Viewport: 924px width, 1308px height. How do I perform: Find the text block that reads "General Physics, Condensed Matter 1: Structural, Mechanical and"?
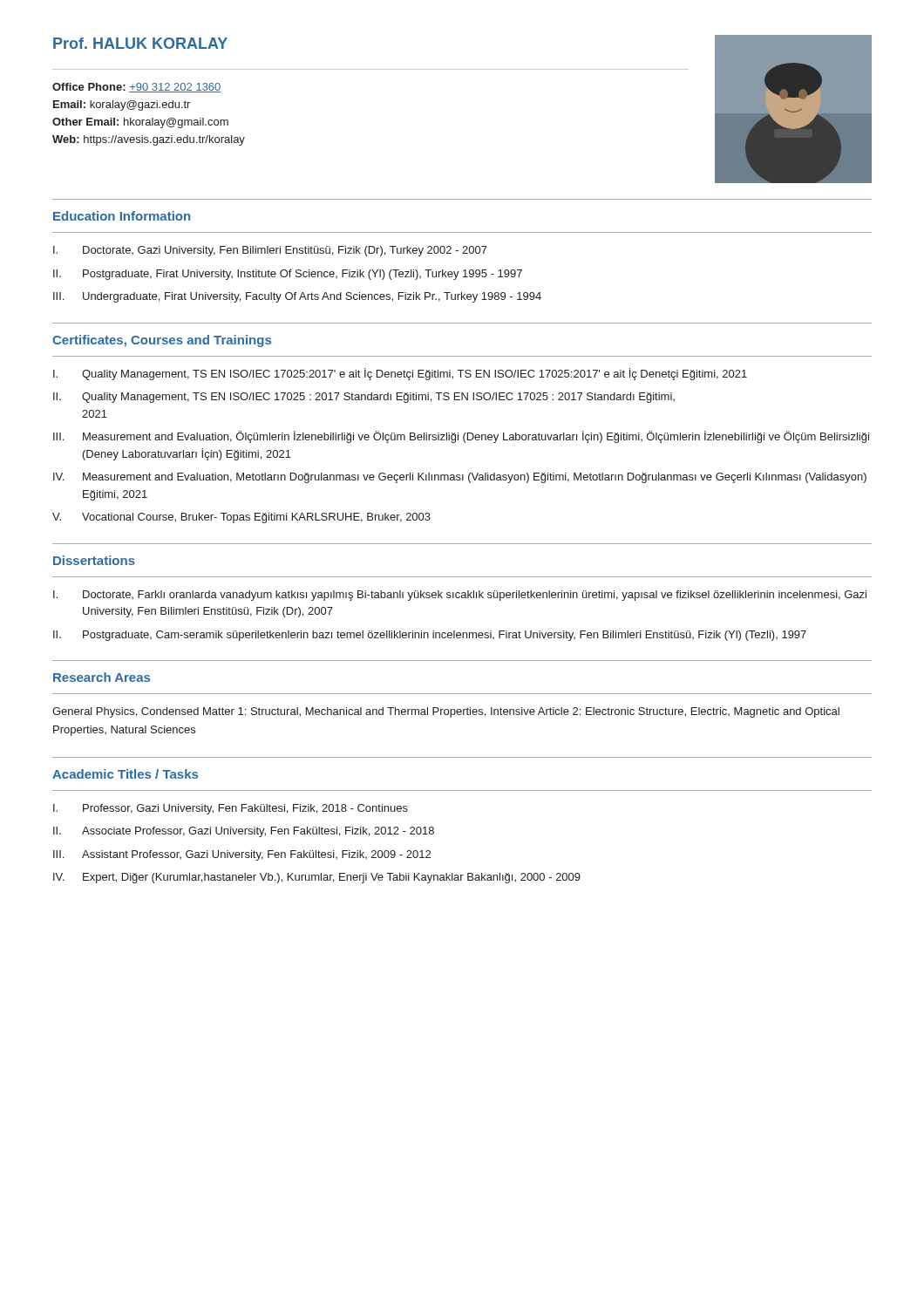(x=446, y=720)
